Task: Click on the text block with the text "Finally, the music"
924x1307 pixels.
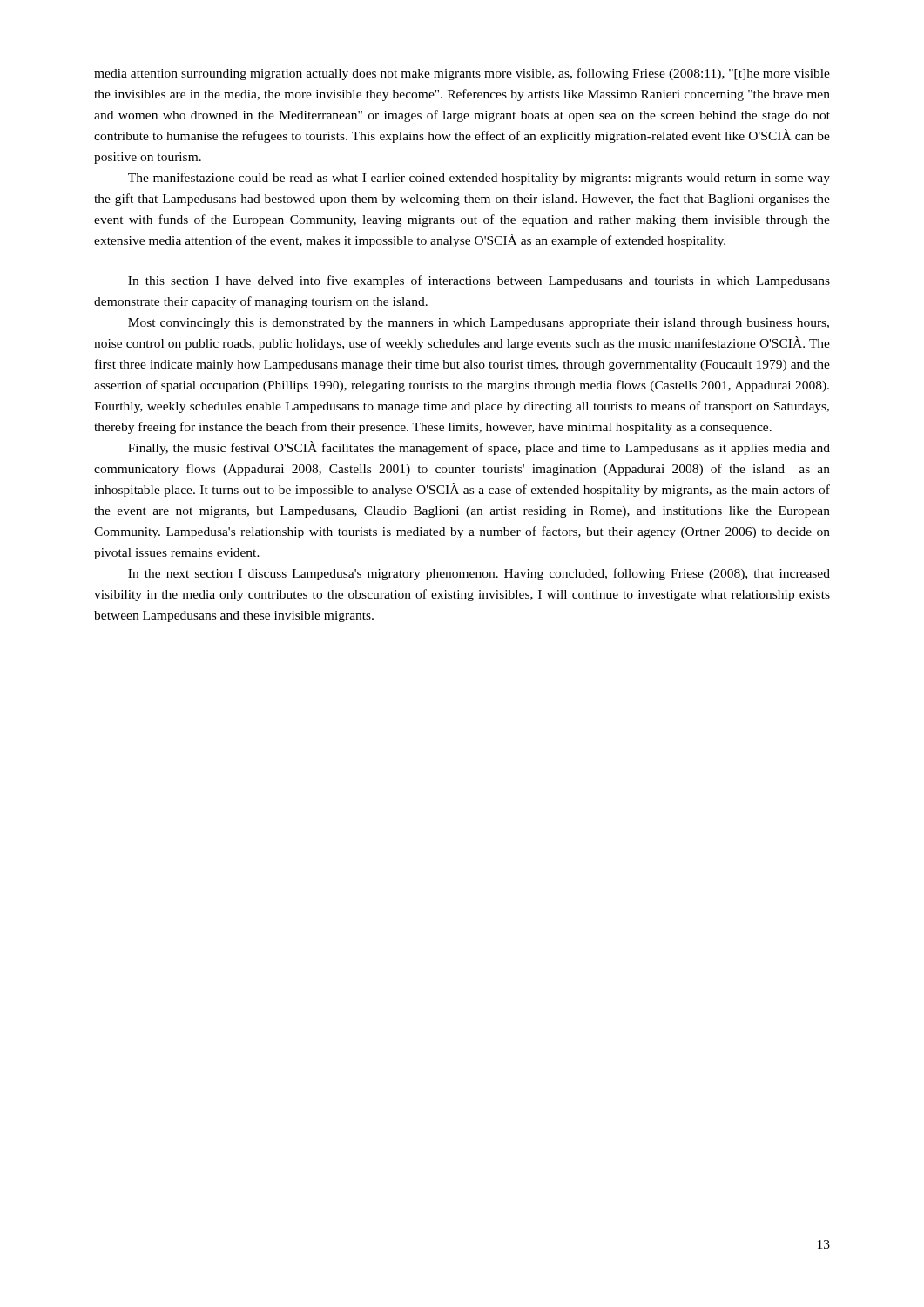Action: [462, 500]
